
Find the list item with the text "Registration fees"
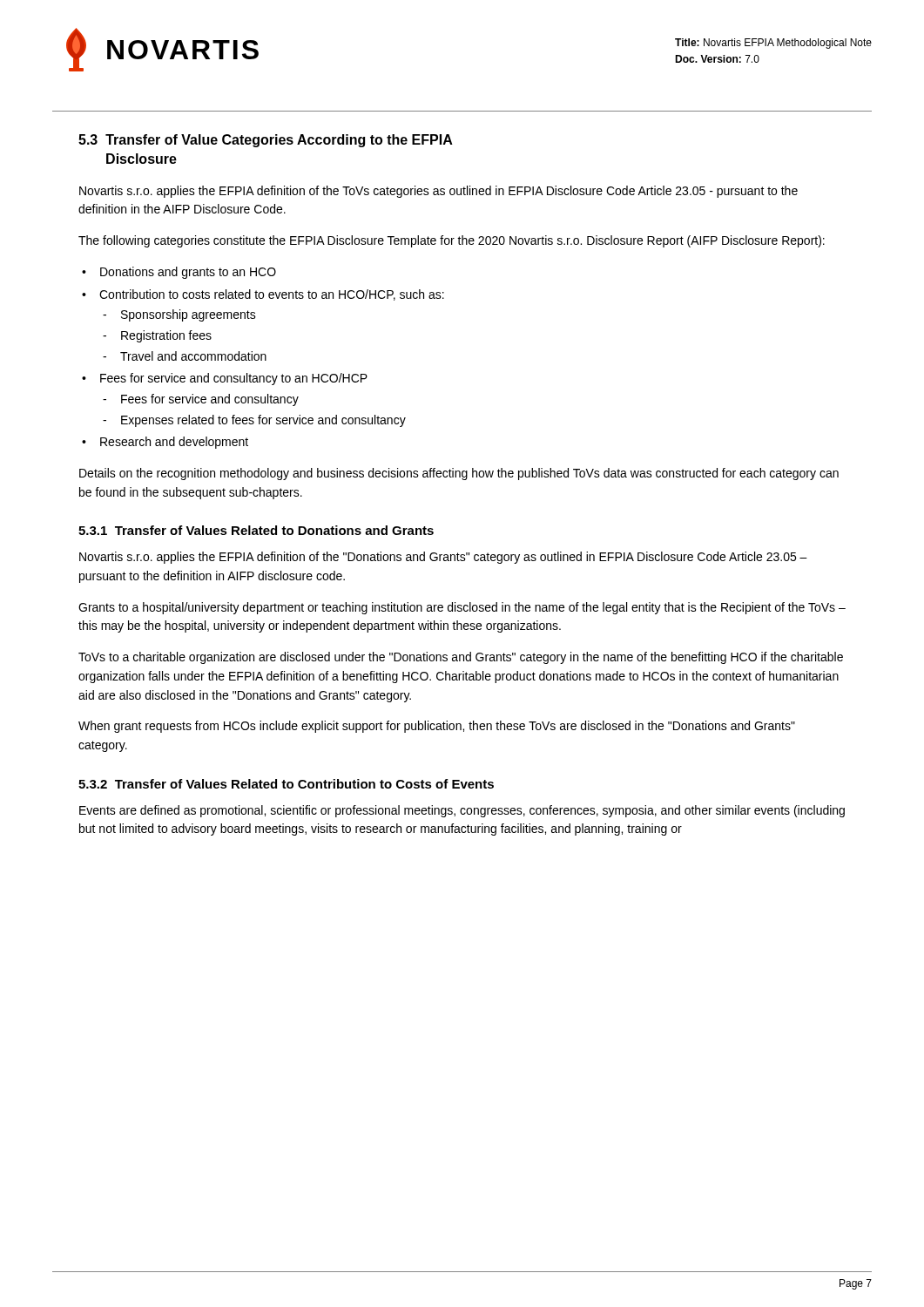click(166, 335)
